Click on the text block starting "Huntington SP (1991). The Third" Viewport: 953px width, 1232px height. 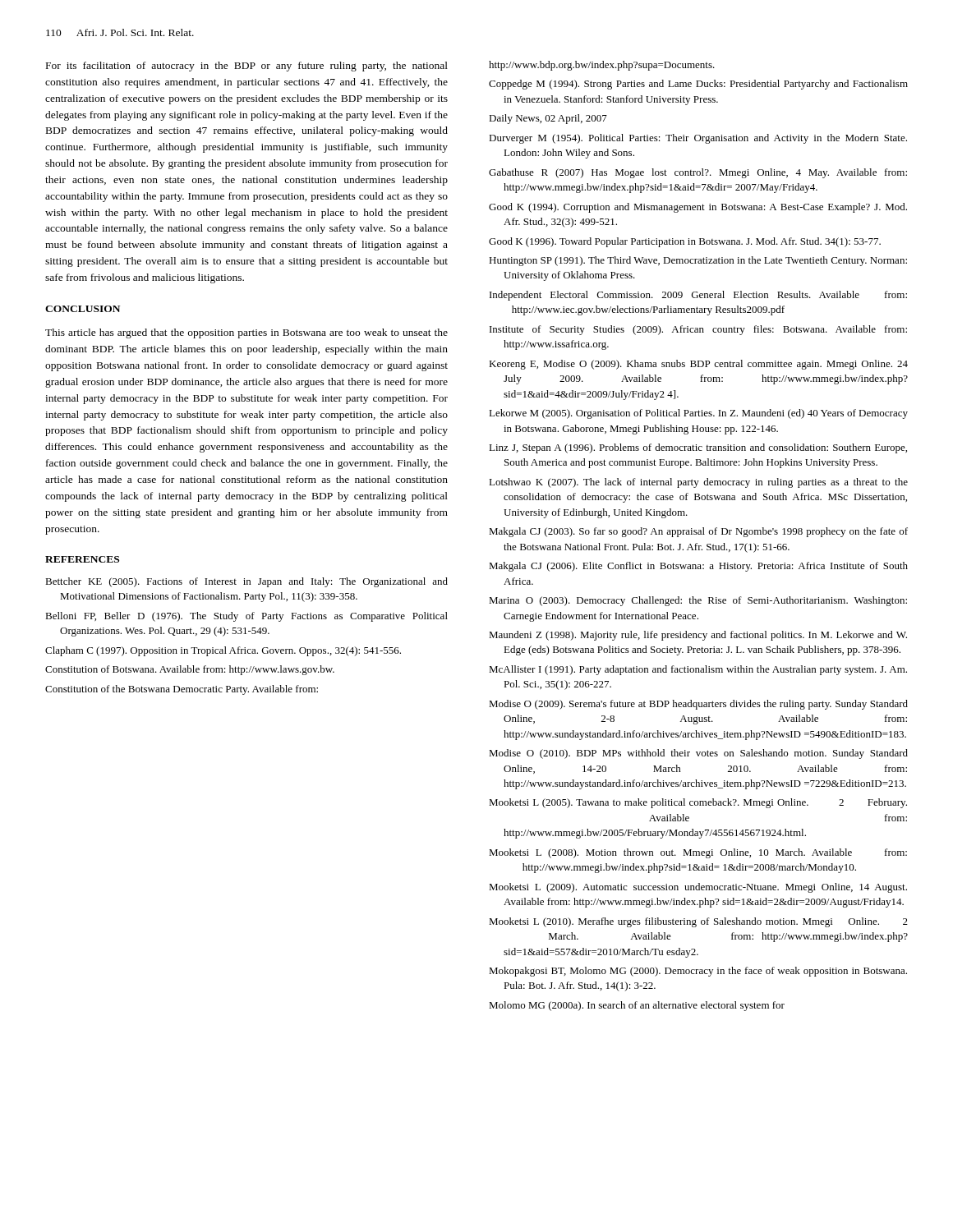(x=698, y=268)
